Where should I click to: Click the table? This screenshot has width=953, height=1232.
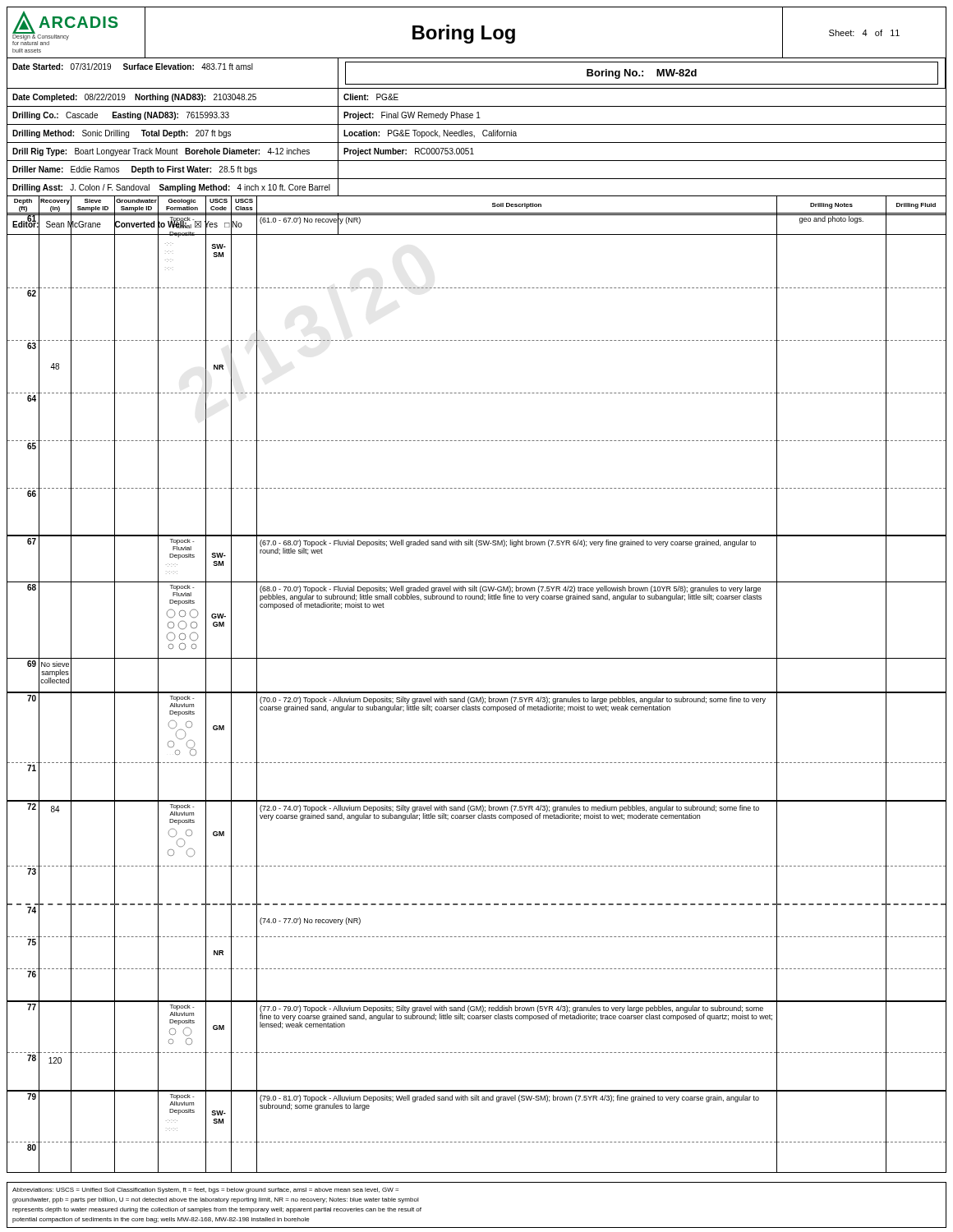476,684
